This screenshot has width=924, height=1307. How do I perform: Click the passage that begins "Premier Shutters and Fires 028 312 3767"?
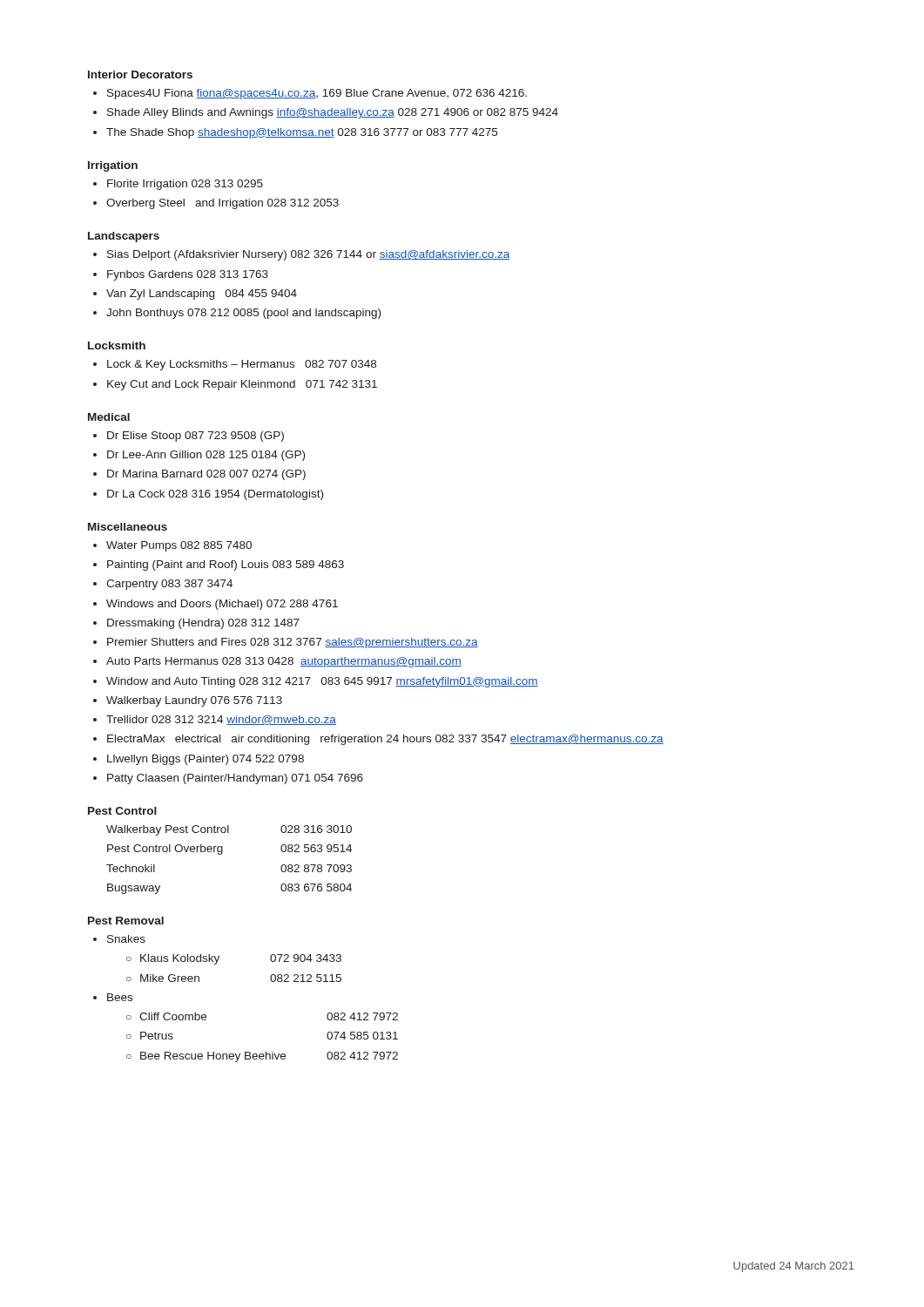292,642
